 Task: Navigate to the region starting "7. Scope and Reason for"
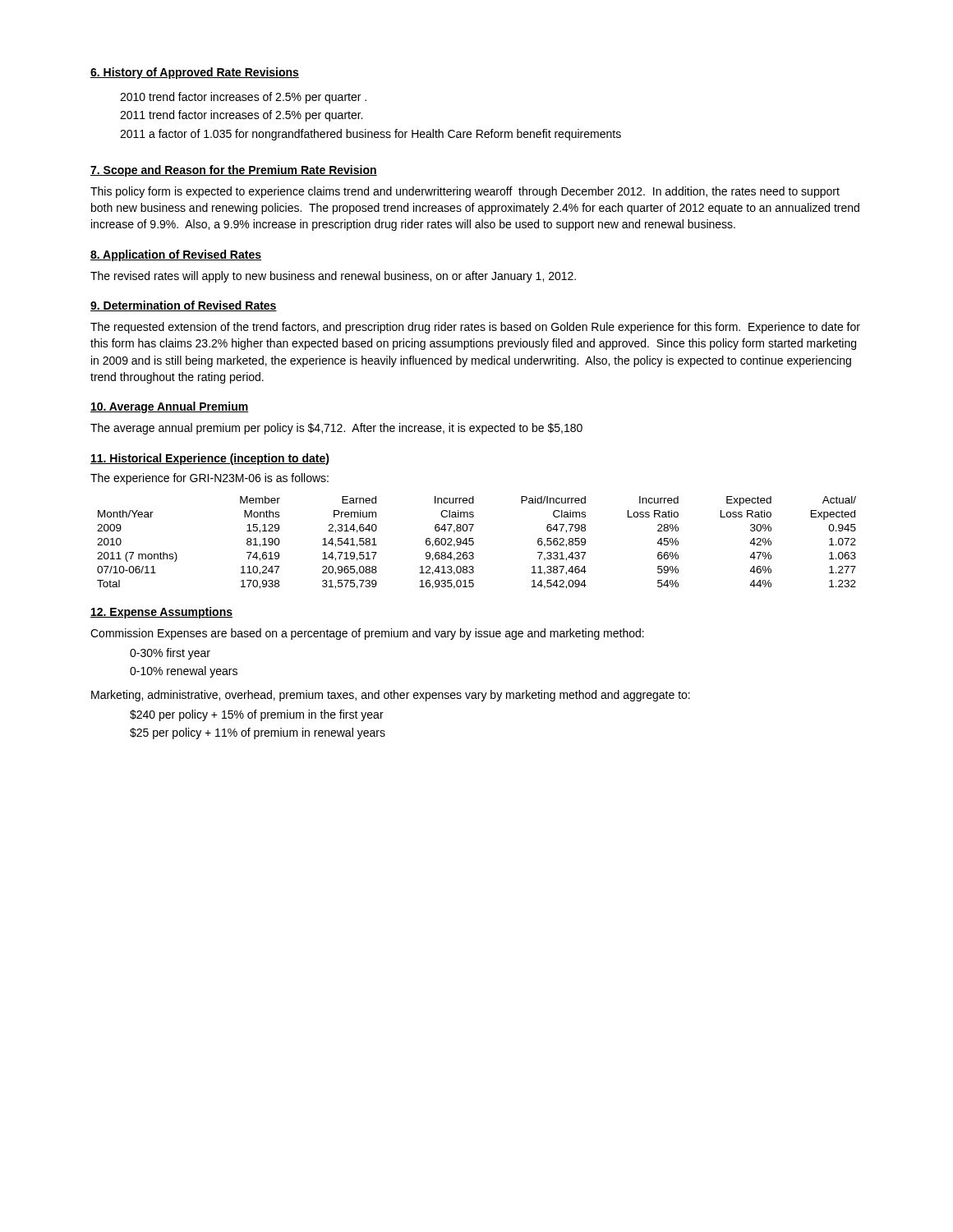(x=234, y=170)
